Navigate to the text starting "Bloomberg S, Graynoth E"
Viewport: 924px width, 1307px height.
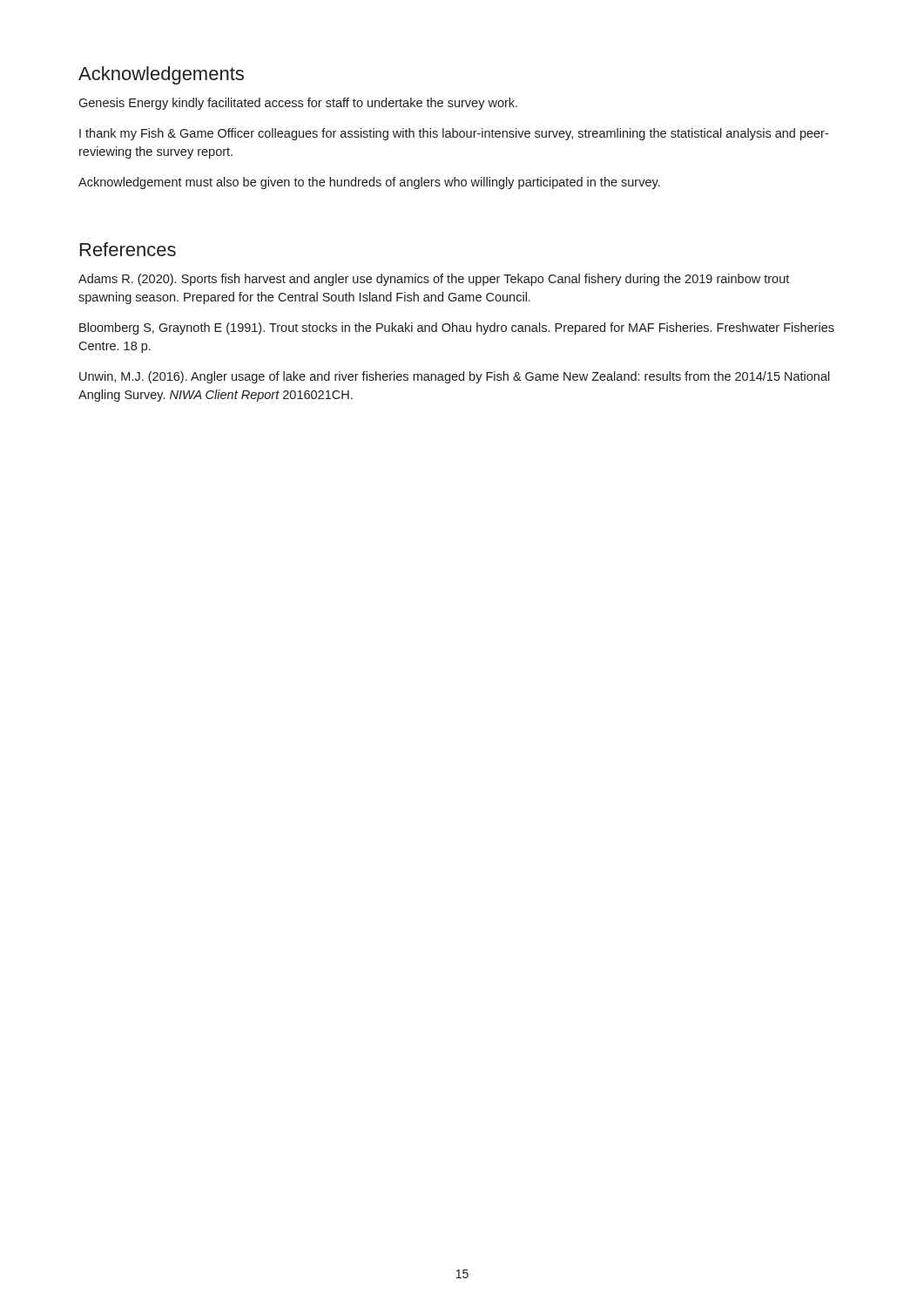(462, 337)
